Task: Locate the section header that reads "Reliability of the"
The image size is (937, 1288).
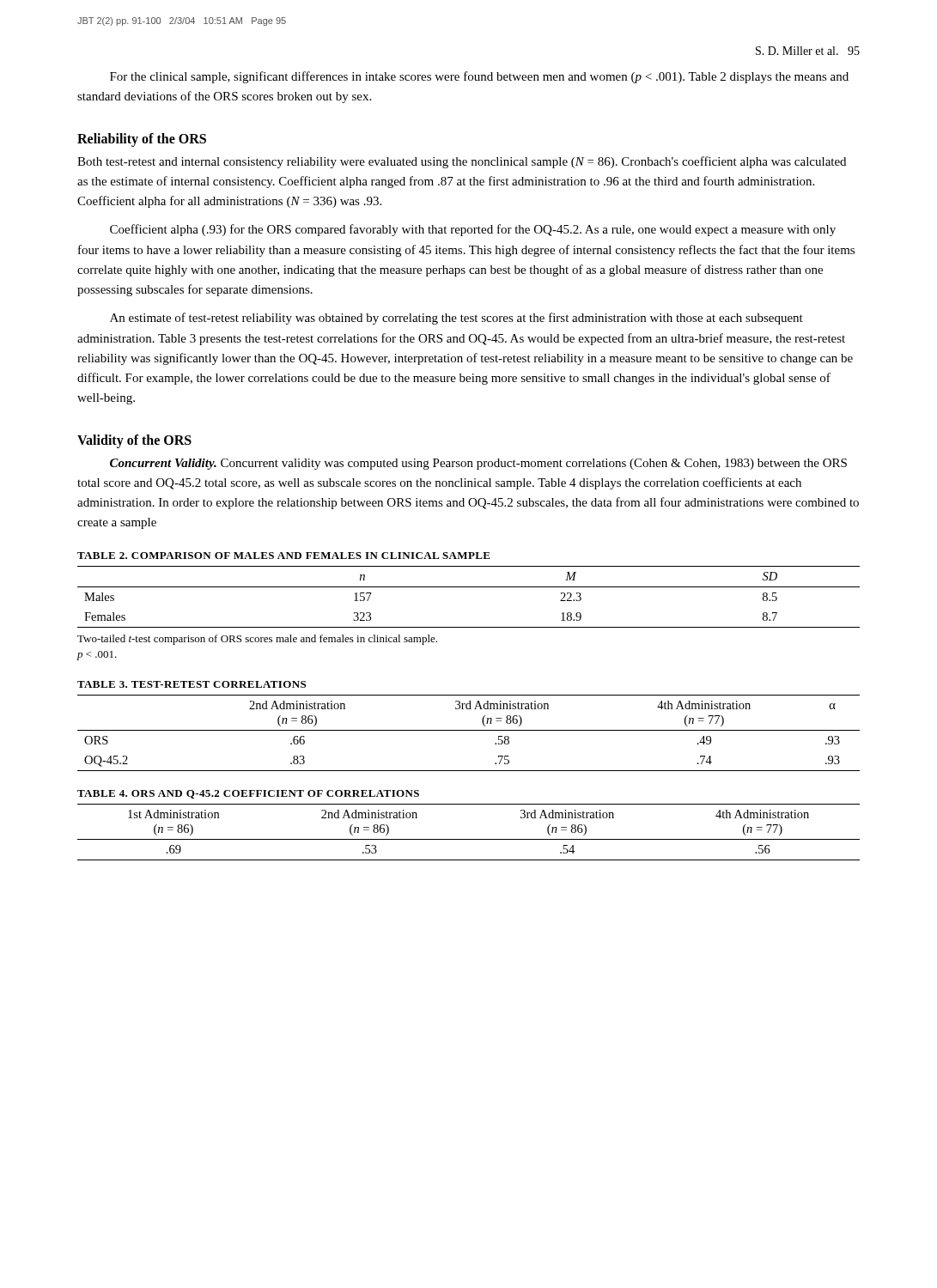Action: tap(142, 138)
